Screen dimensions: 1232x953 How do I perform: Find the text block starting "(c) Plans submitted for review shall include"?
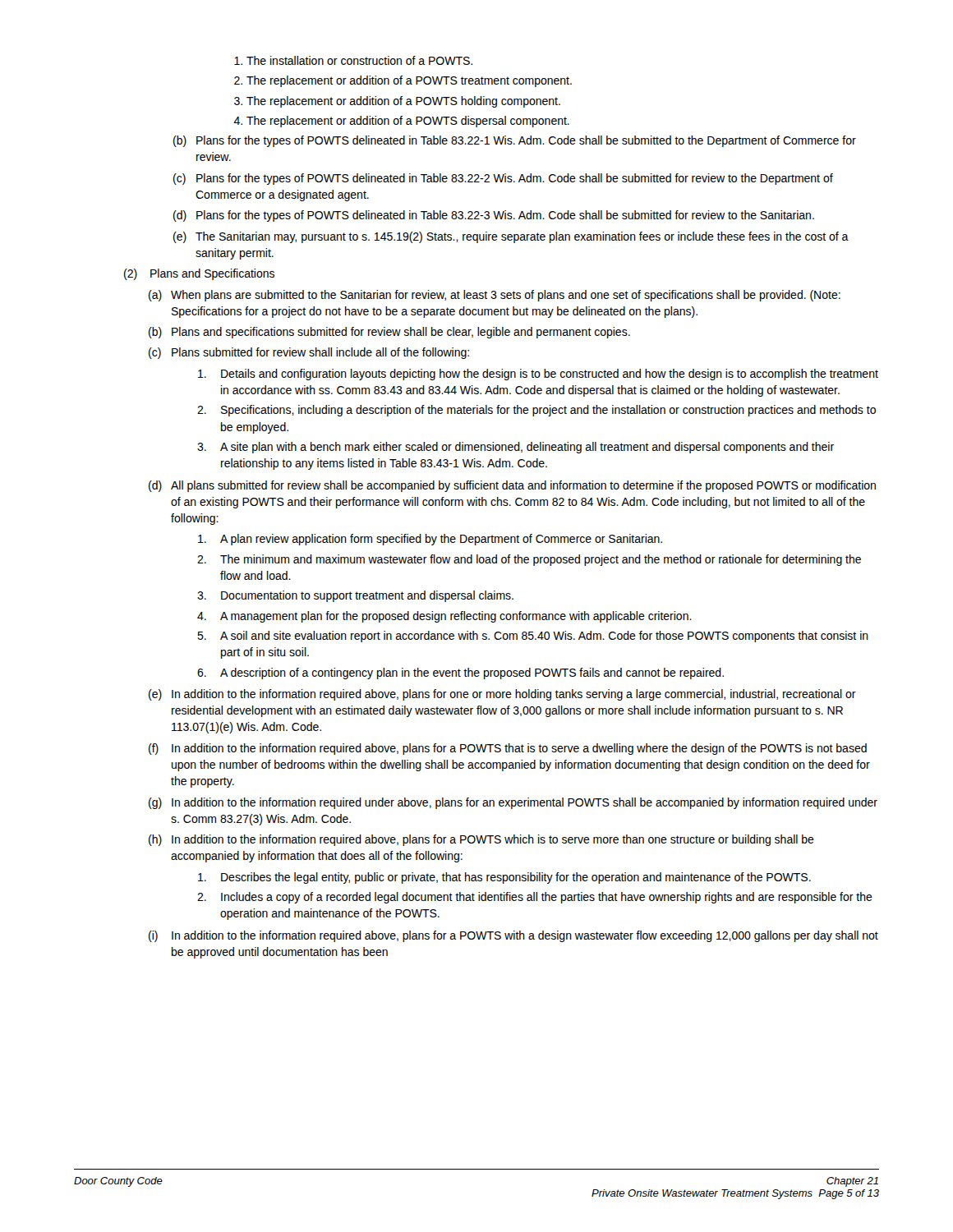point(309,353)
